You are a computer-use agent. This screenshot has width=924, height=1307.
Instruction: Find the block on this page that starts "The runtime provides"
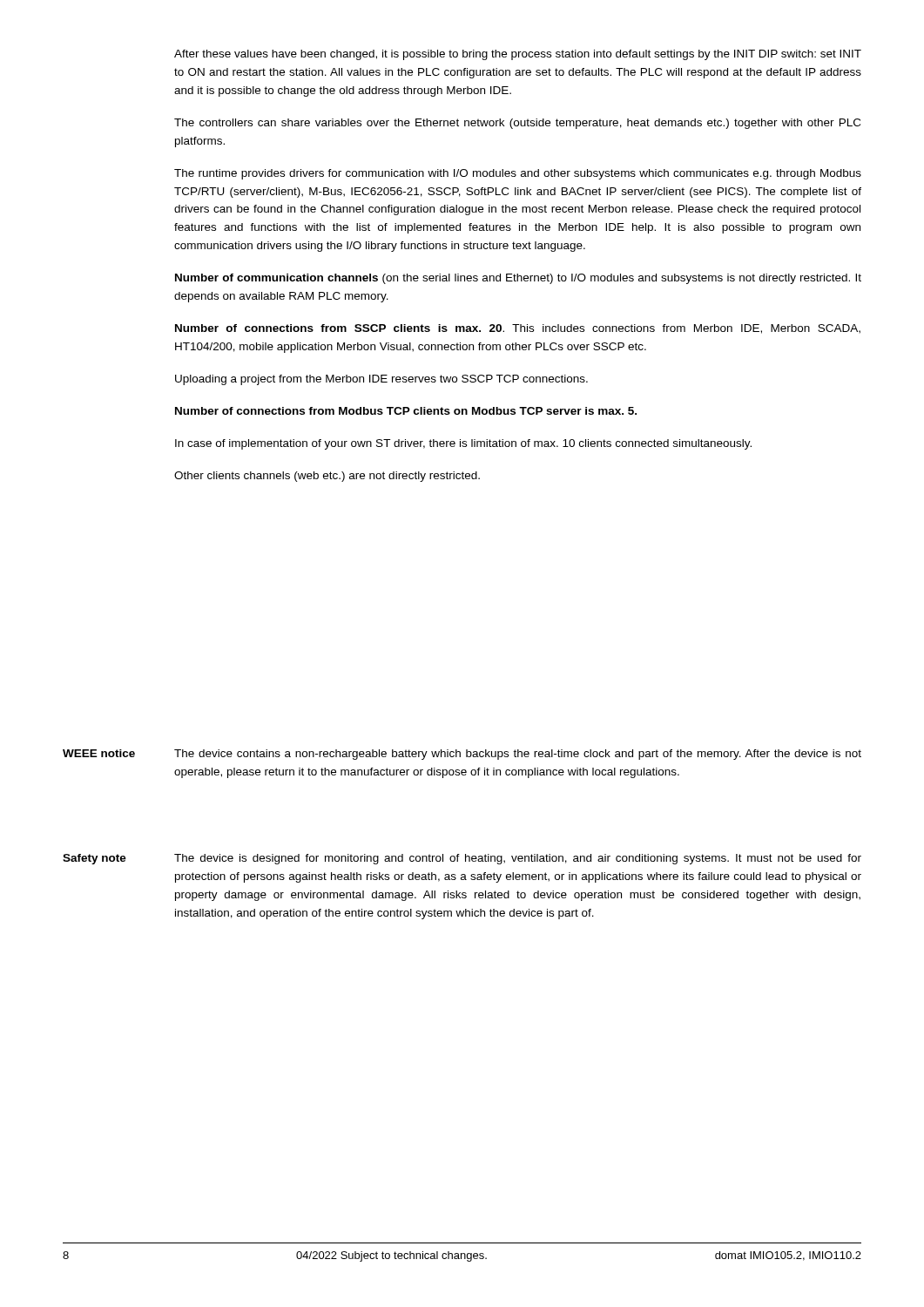pos(518,209)
